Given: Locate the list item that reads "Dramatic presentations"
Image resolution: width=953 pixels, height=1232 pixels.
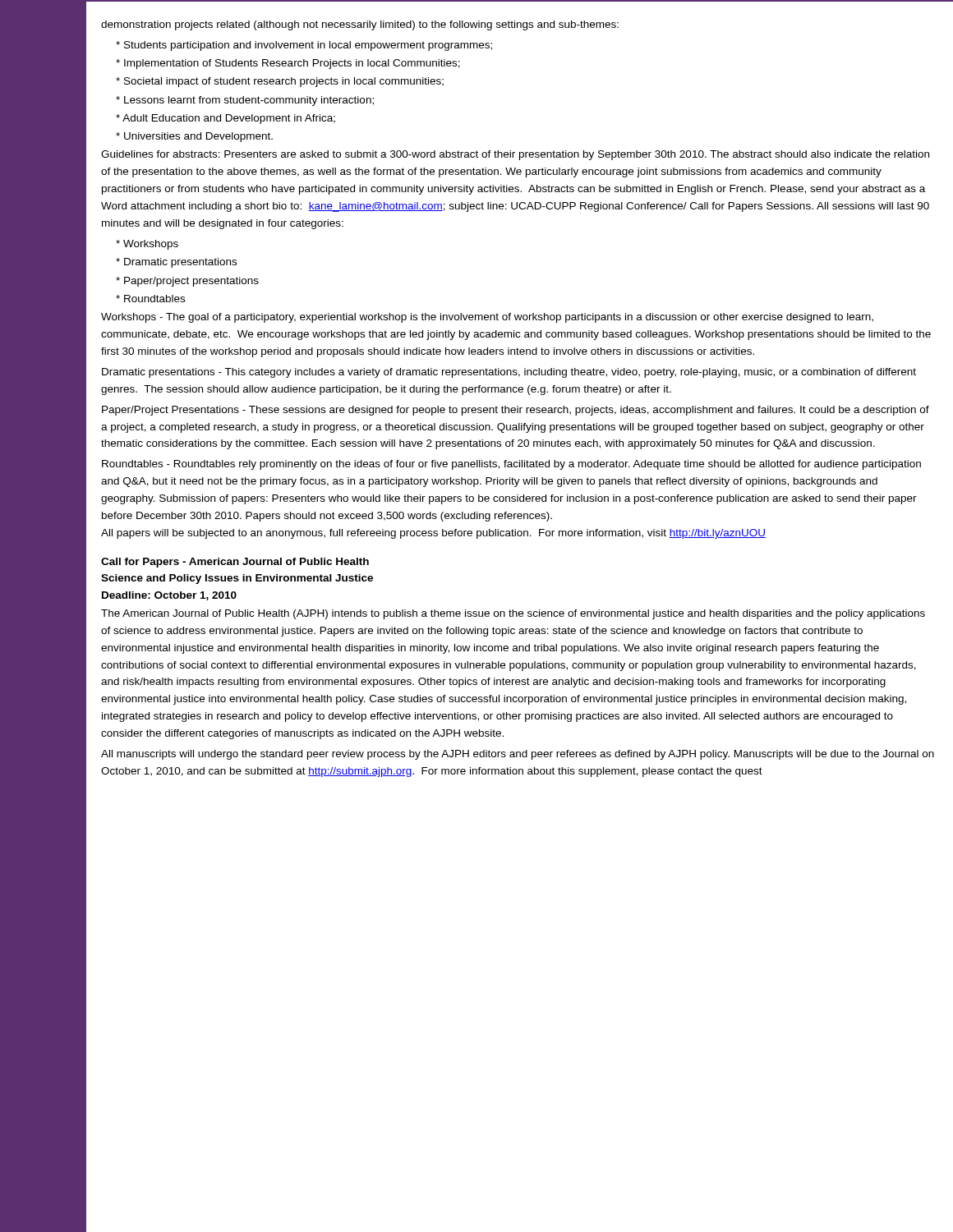Looking at the screenshot, I should [x=177, y=262].
